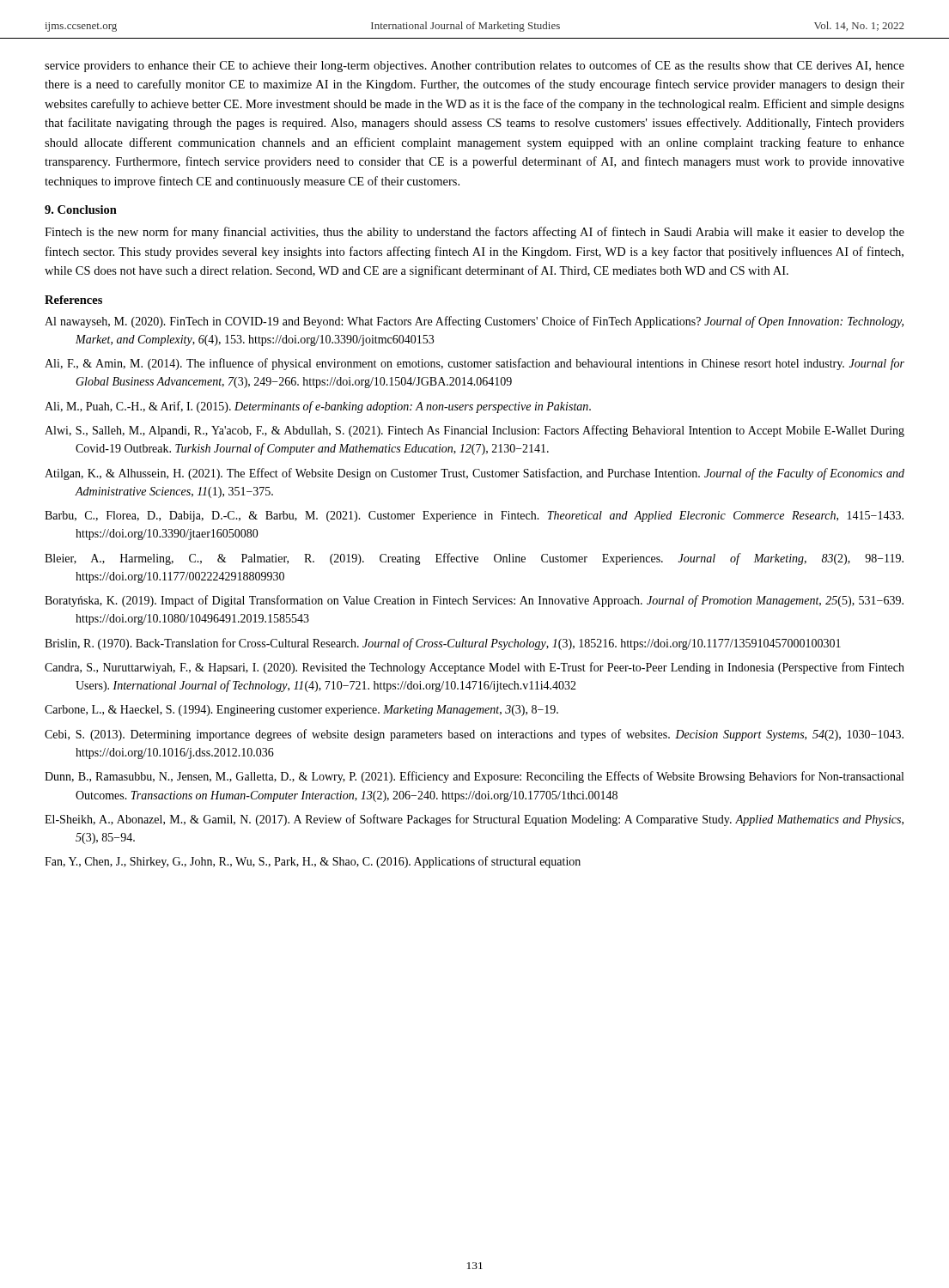Image resolution: width=949 pixels, height=1288 pixels.
Task: Locate the block of text that opens with "Ali, F., & Amin, M. (2014). The"
Action: click(x=474, y=373)
